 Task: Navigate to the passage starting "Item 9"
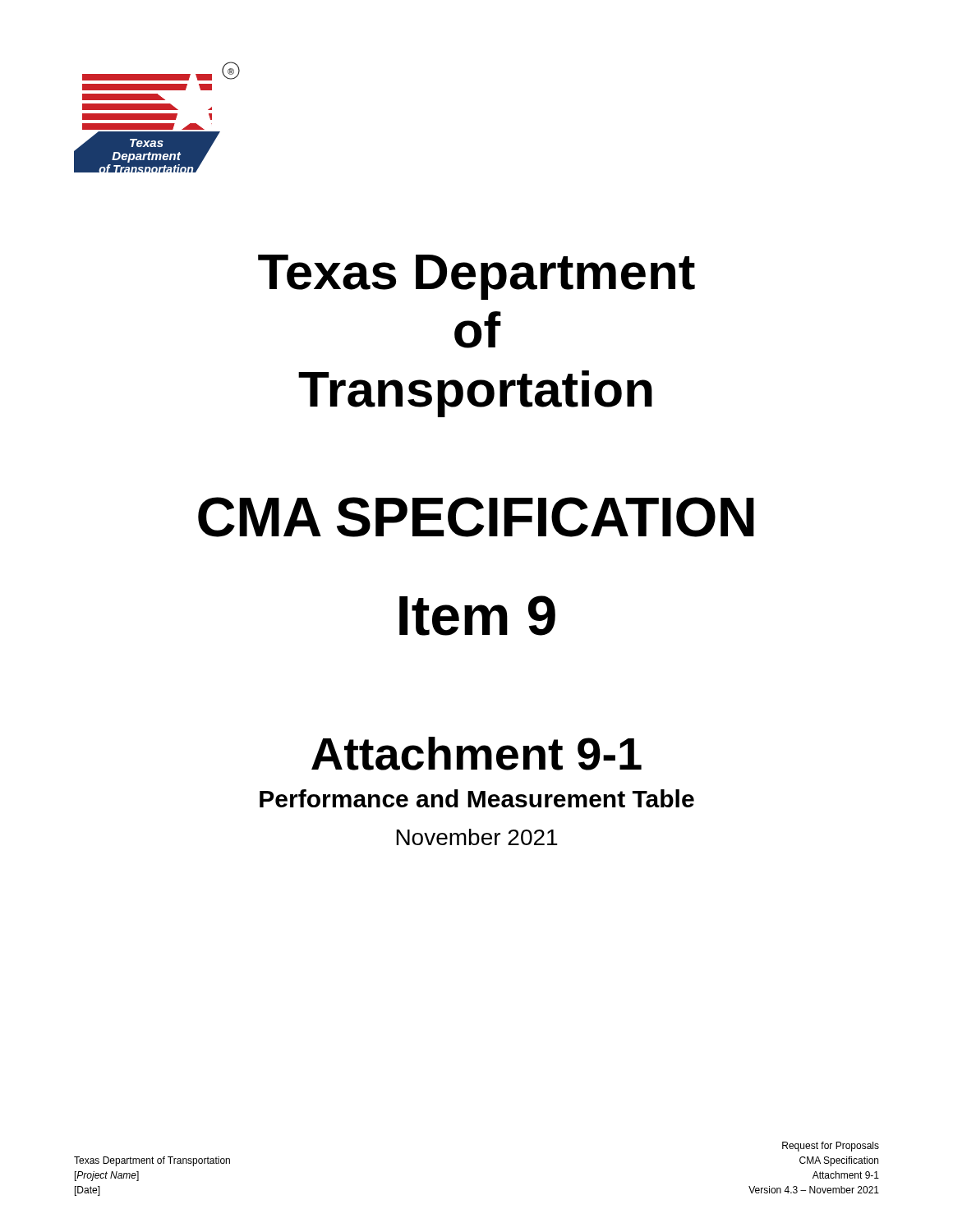pyautogui.click(x=476, y=615)
